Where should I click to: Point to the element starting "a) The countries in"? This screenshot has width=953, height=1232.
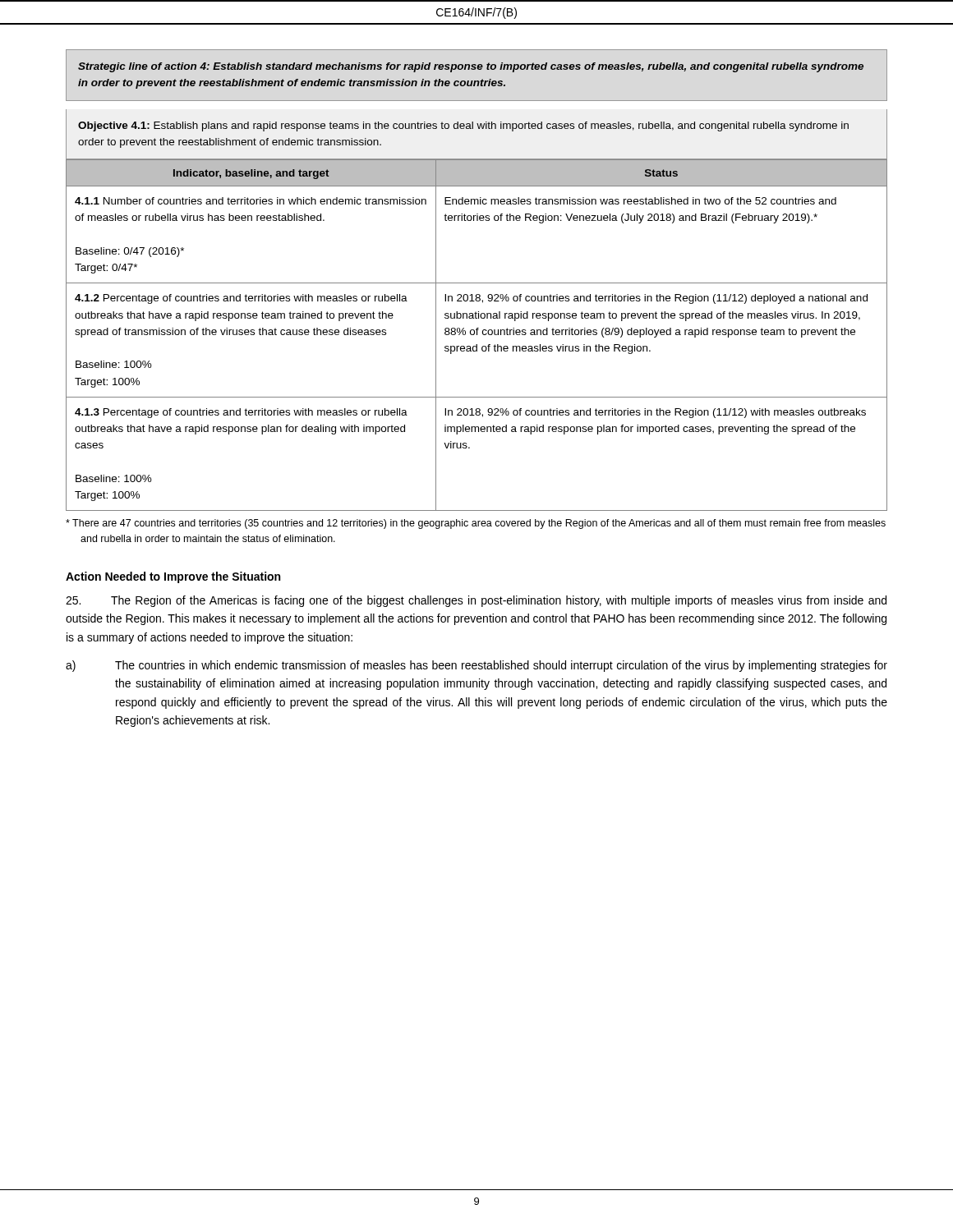pyautogui.click(x=476, y=693)
